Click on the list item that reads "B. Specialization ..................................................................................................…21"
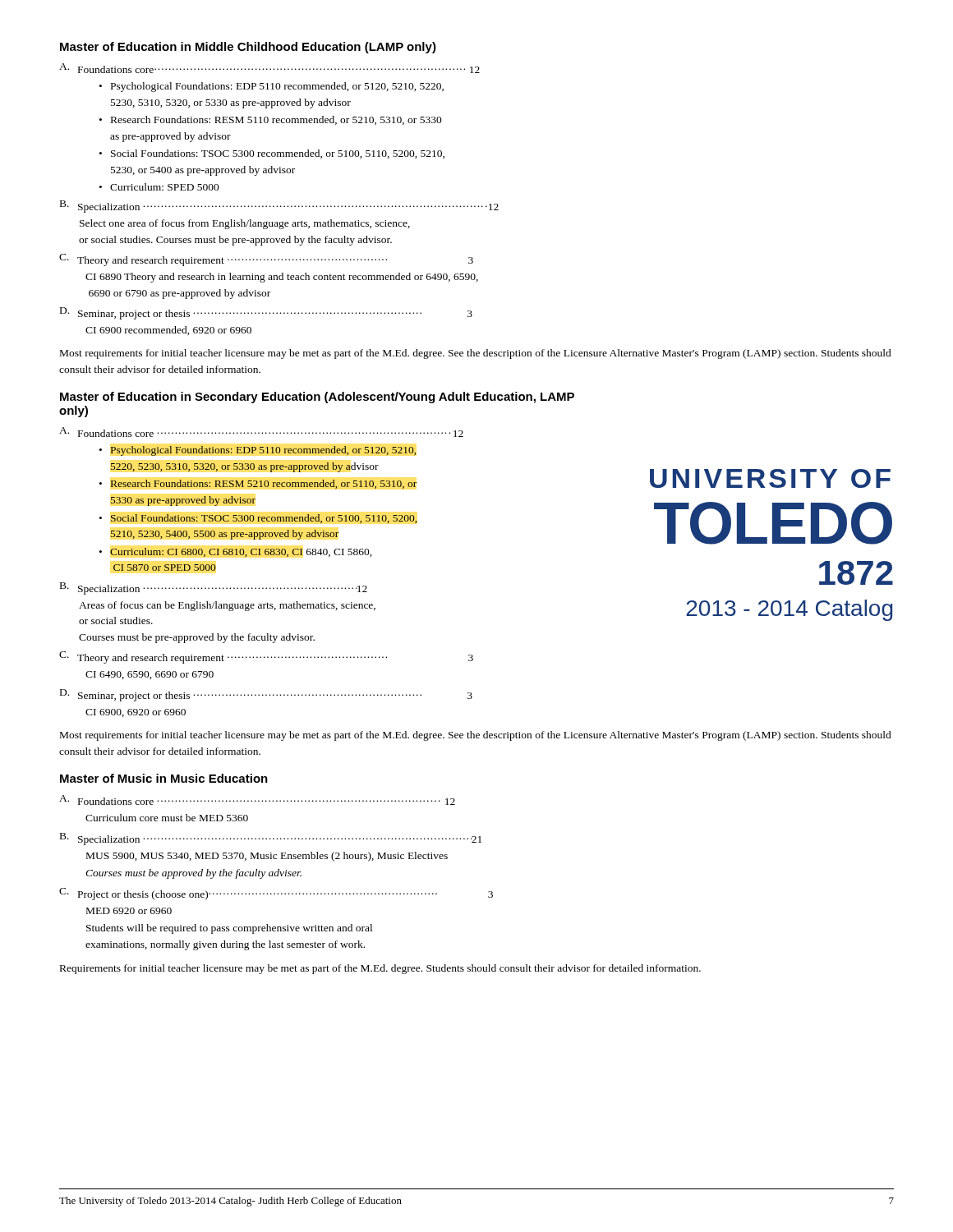 pos(283,837)
